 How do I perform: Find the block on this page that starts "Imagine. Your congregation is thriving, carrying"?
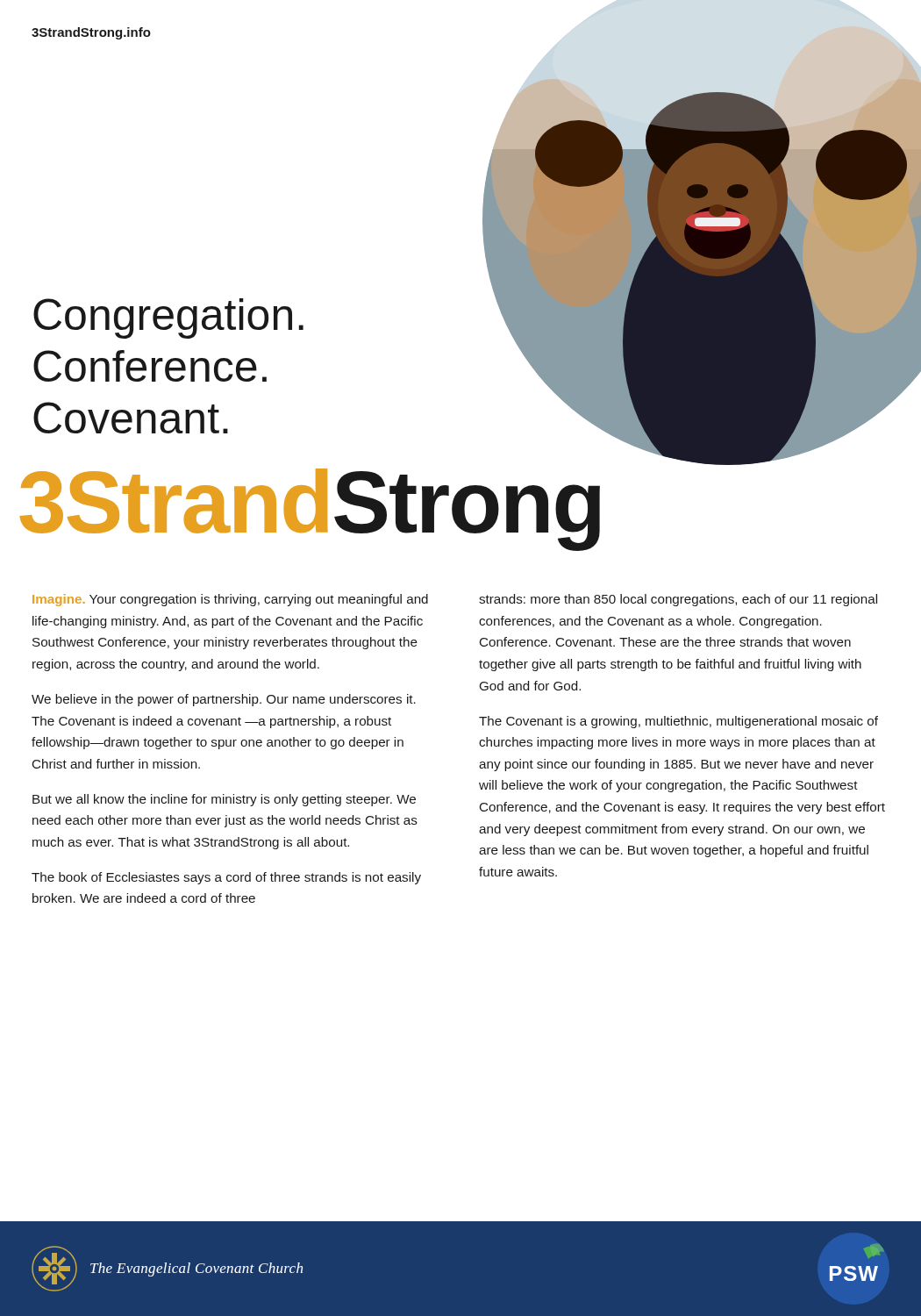236,749
